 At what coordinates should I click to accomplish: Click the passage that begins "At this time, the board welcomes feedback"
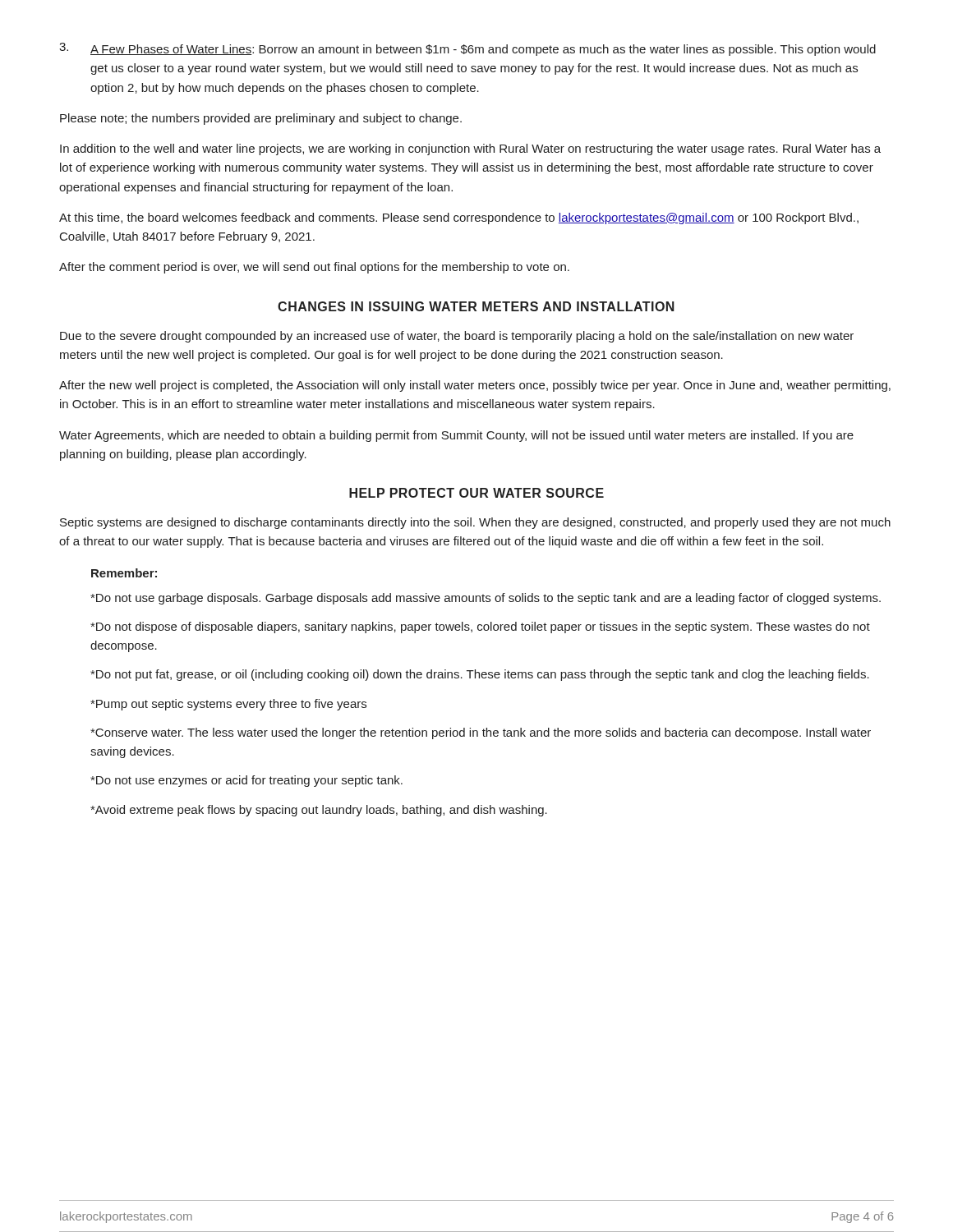476,227
